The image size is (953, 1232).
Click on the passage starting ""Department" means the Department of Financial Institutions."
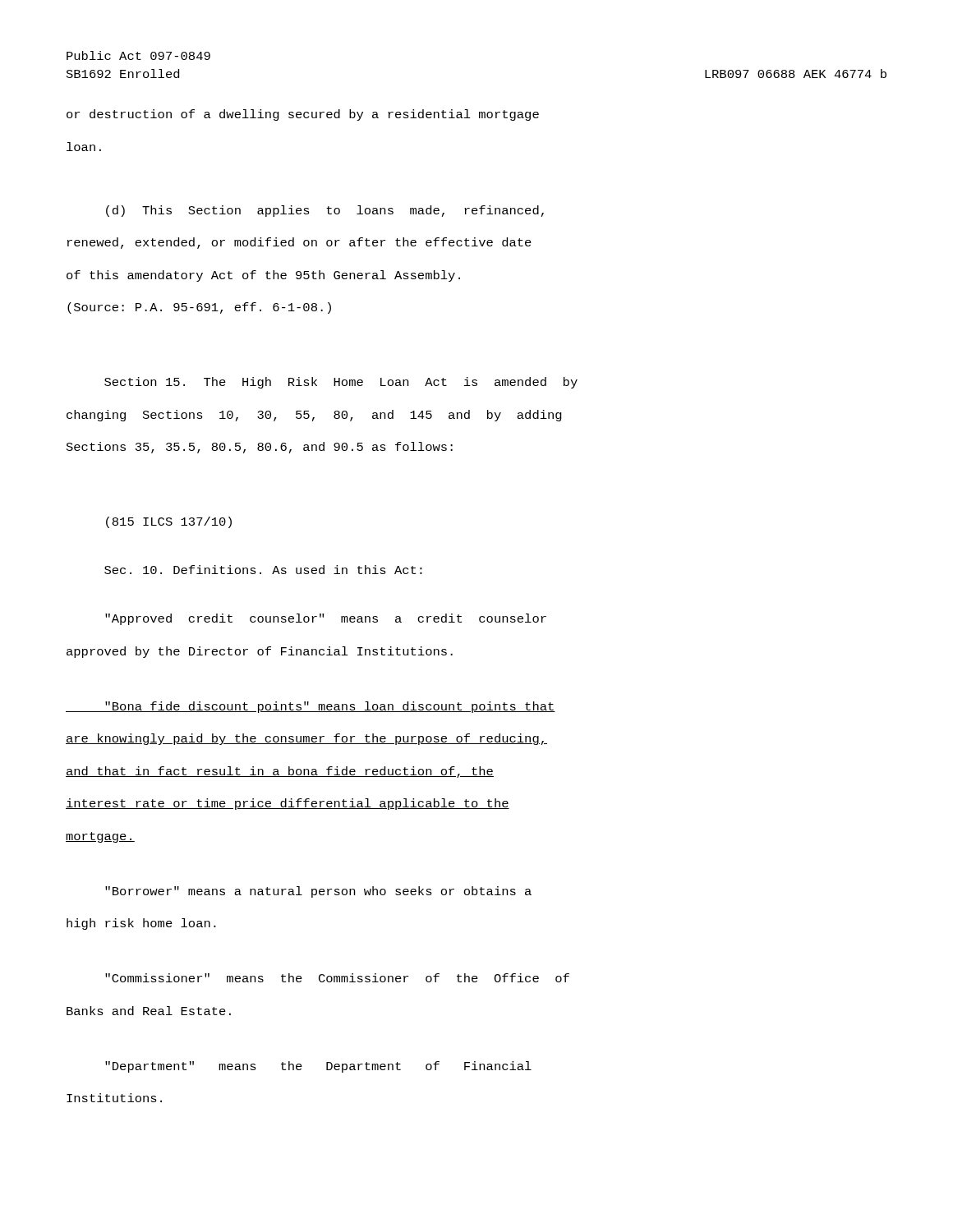coord(145,1067)
